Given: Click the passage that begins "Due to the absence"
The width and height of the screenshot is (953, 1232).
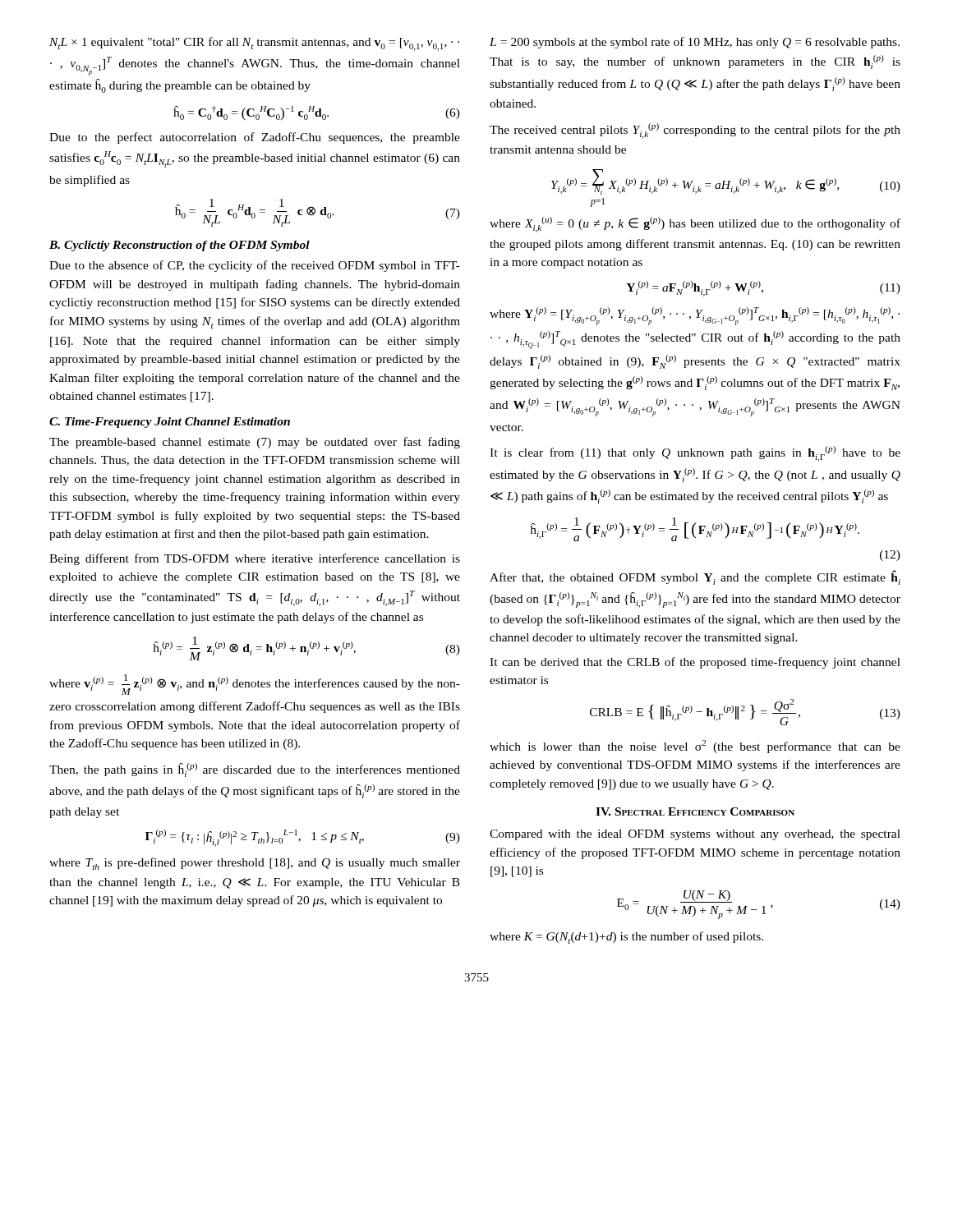Looking at the screenshot, I should tap(255, 331).
